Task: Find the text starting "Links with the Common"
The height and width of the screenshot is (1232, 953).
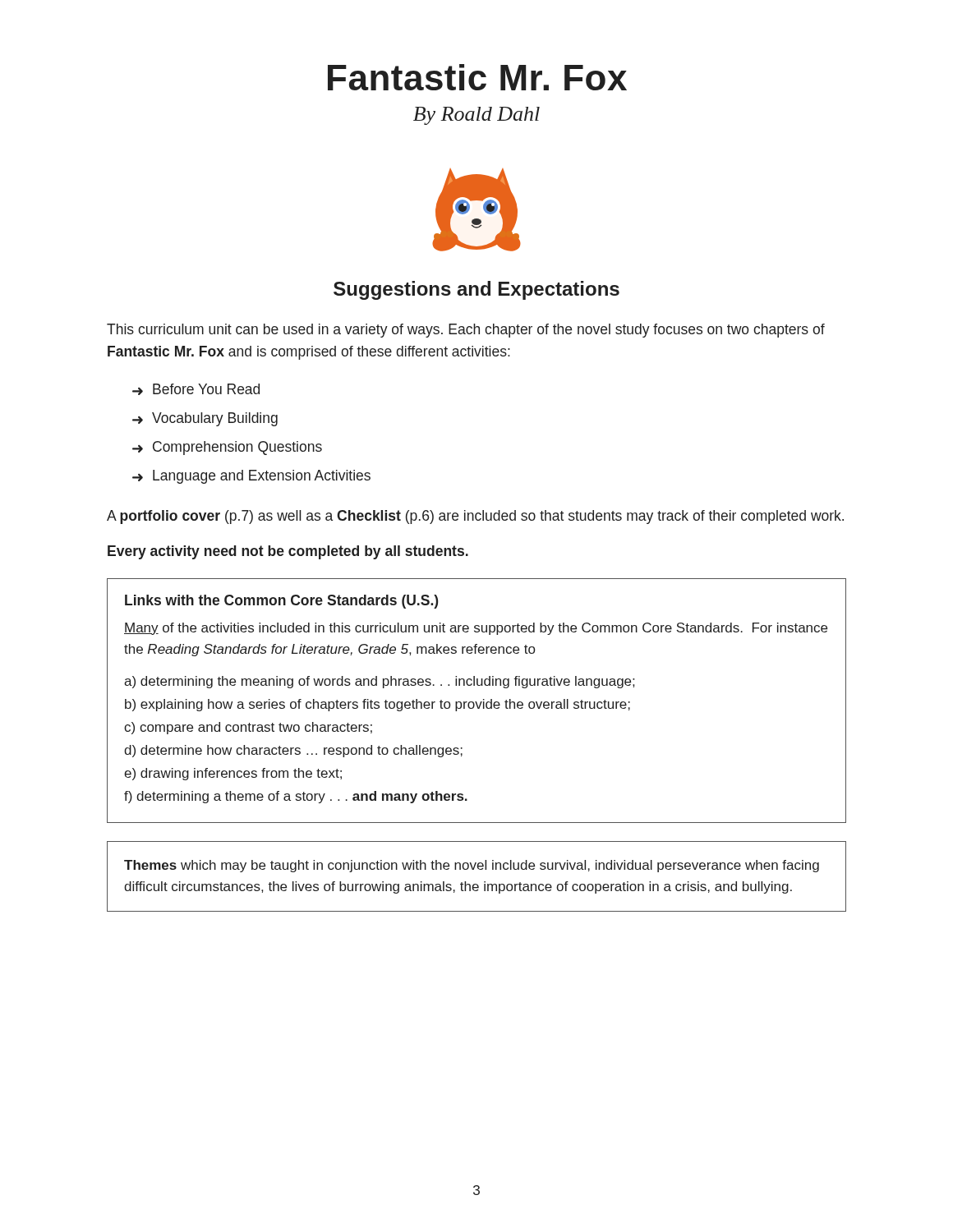Action: [x=476, y=700]
